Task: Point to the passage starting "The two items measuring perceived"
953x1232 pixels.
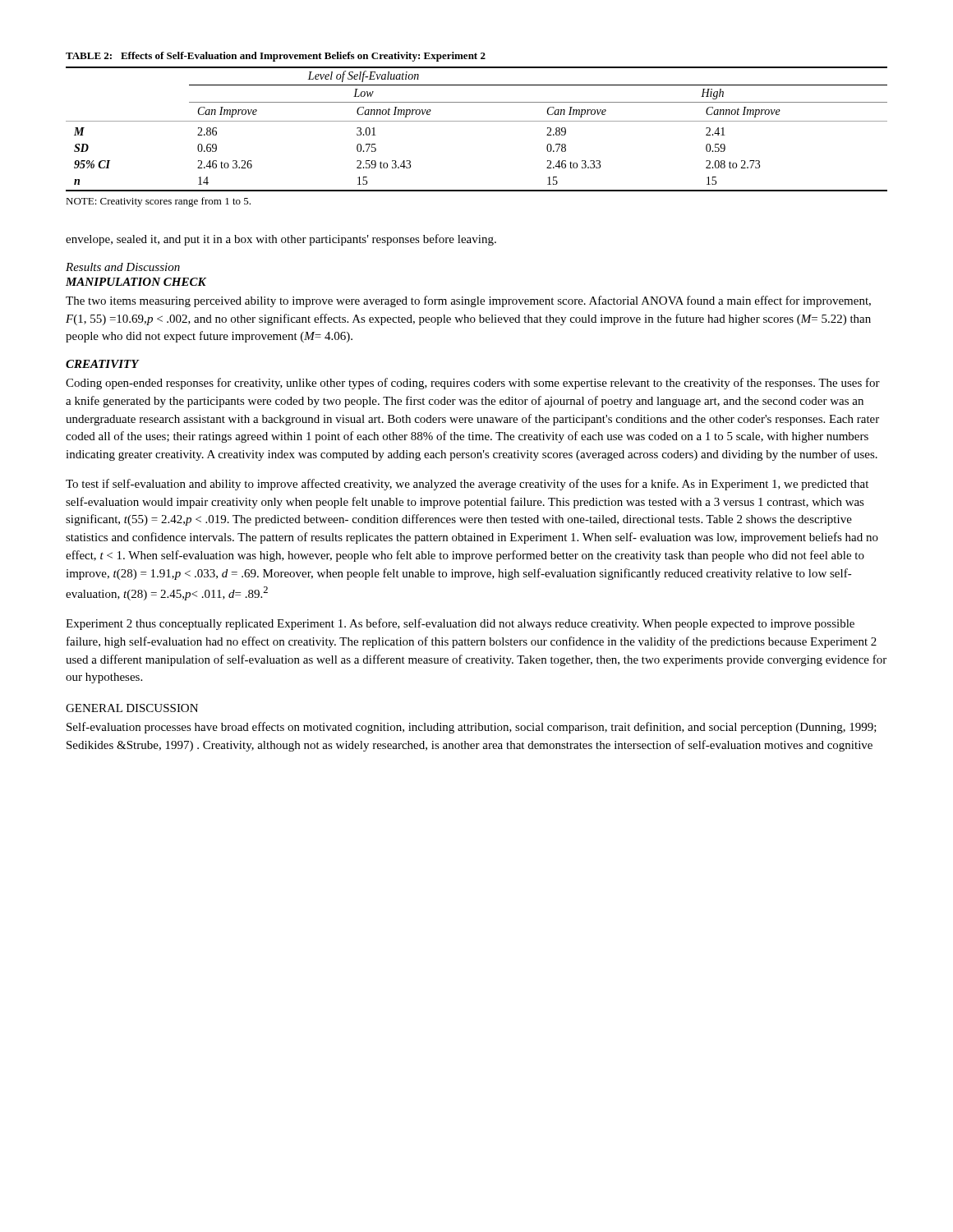Action: click(469, 318)
